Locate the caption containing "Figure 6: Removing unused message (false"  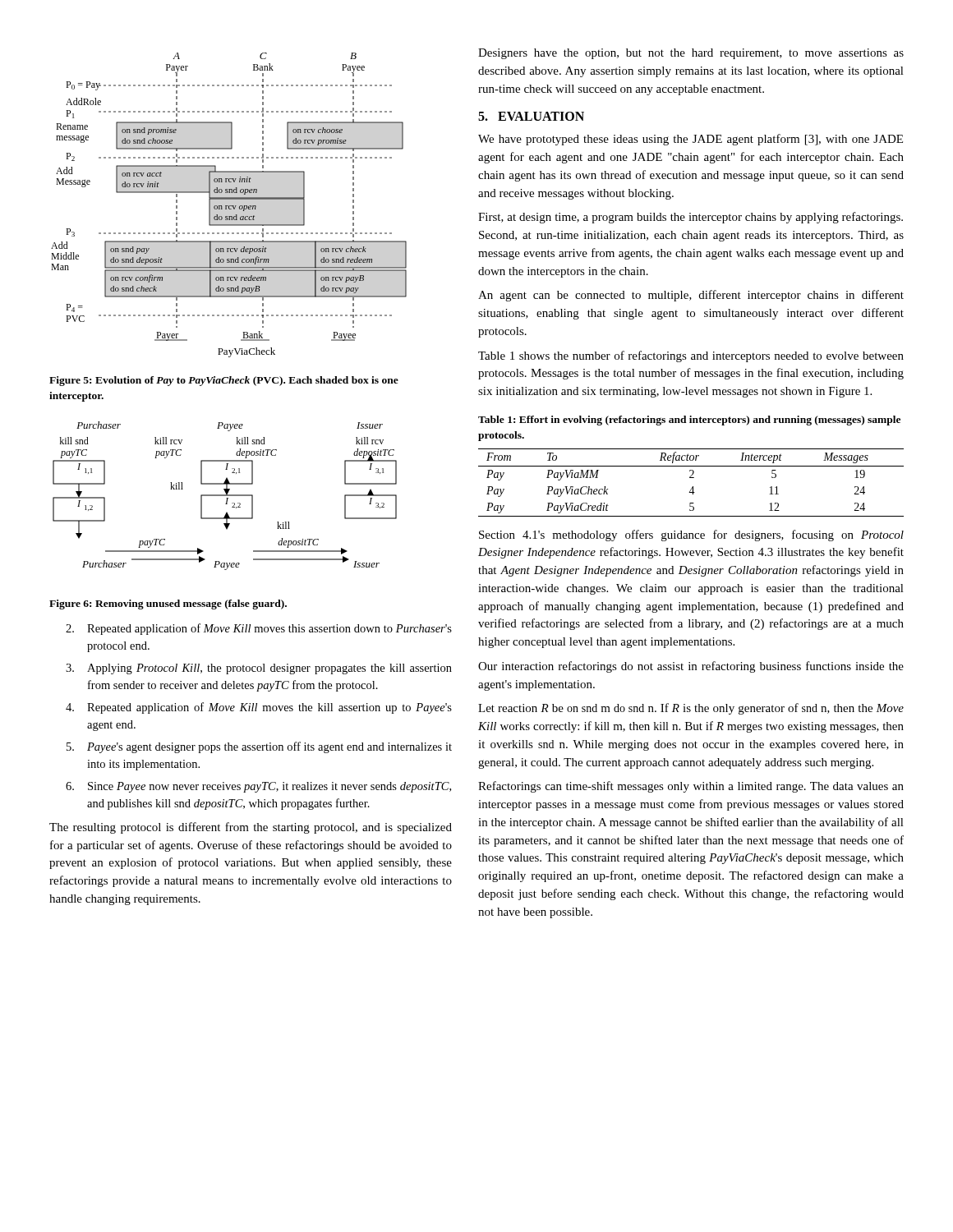point(168,603)
